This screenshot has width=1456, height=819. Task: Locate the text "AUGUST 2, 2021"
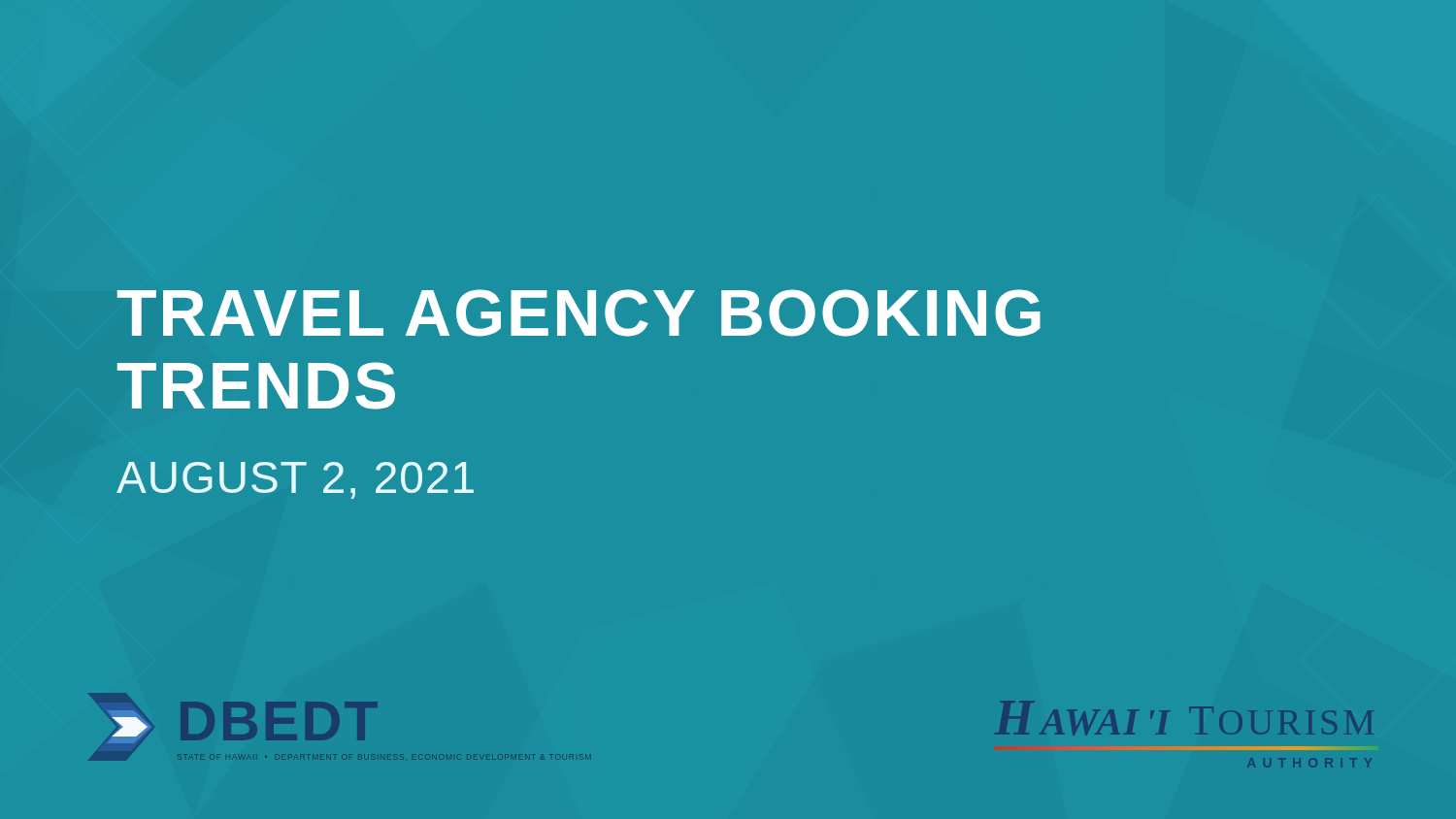click(x=297, y=477)
